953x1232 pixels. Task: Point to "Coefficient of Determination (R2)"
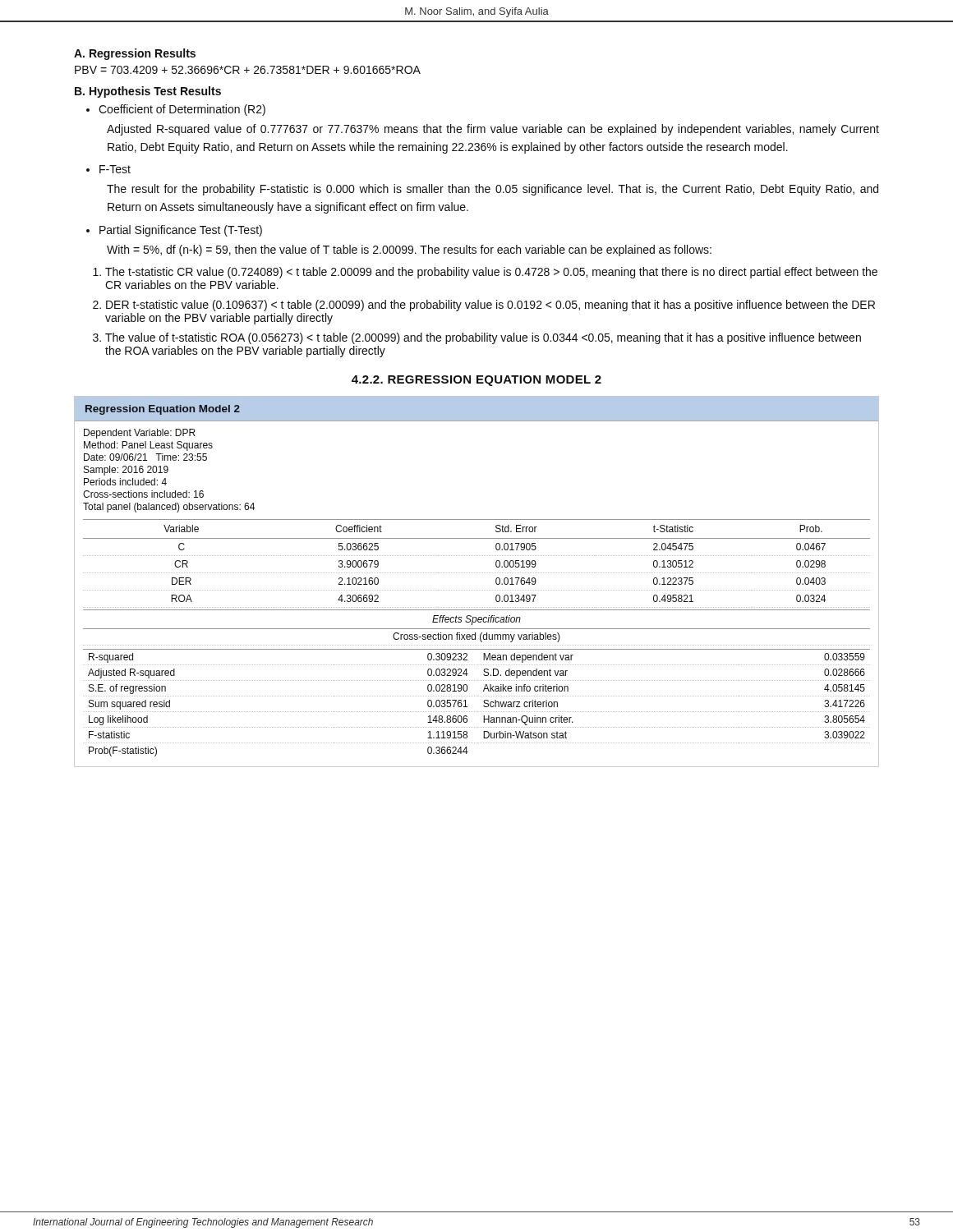[182, 109]
